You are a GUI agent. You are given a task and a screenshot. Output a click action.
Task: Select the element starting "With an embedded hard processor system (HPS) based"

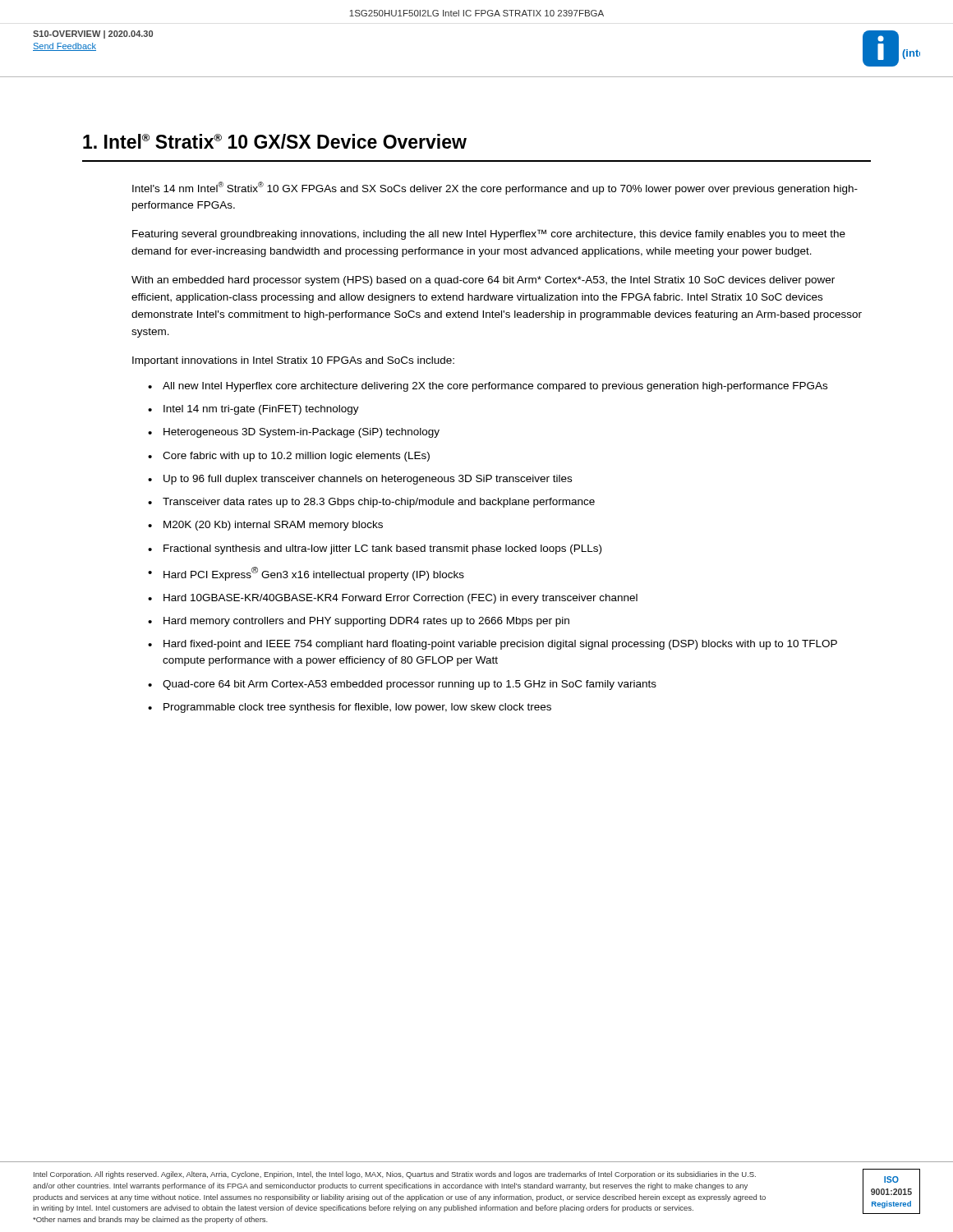497,306
